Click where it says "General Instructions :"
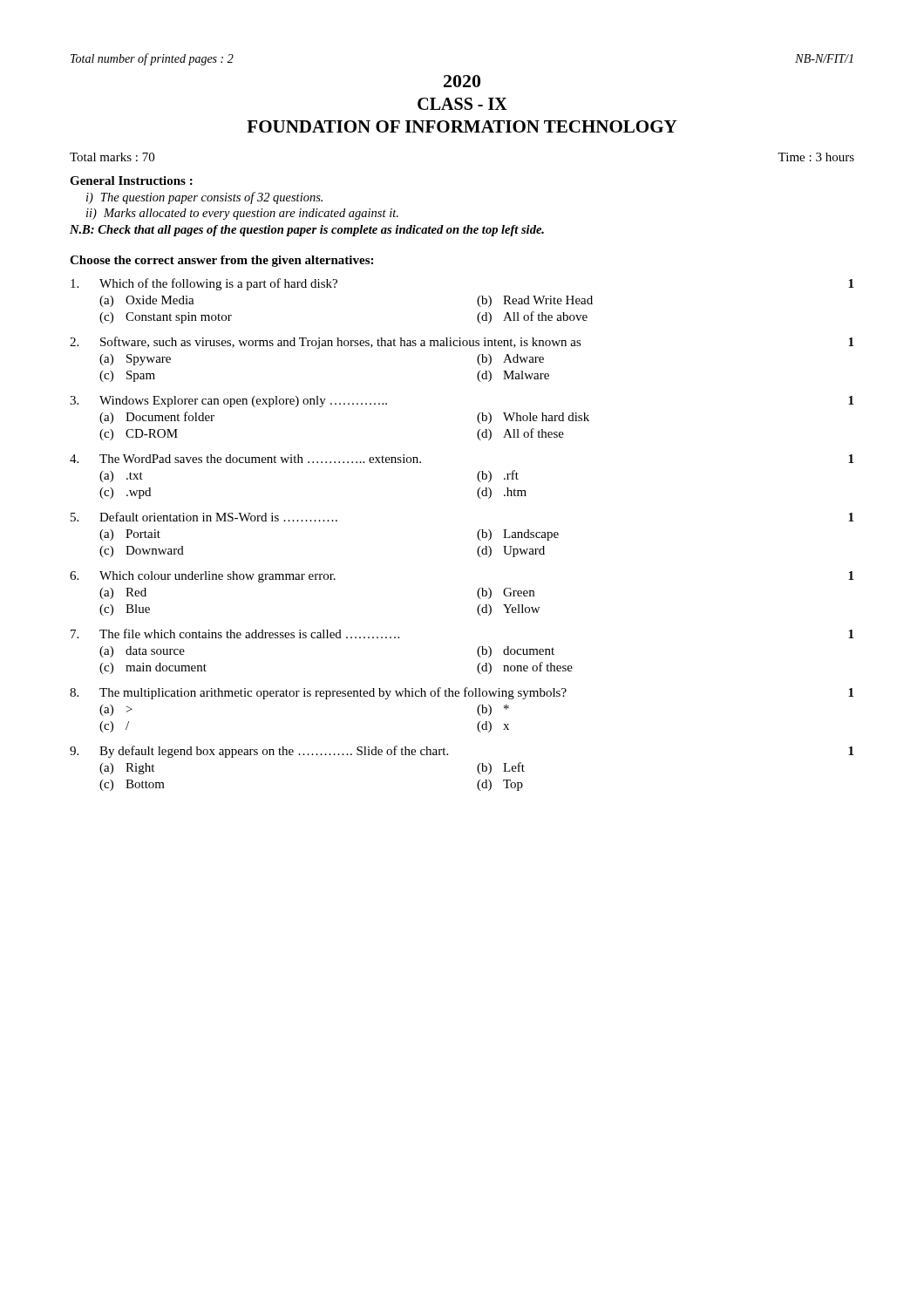Viewport: 924px width, 1308px height. [131, 181]
